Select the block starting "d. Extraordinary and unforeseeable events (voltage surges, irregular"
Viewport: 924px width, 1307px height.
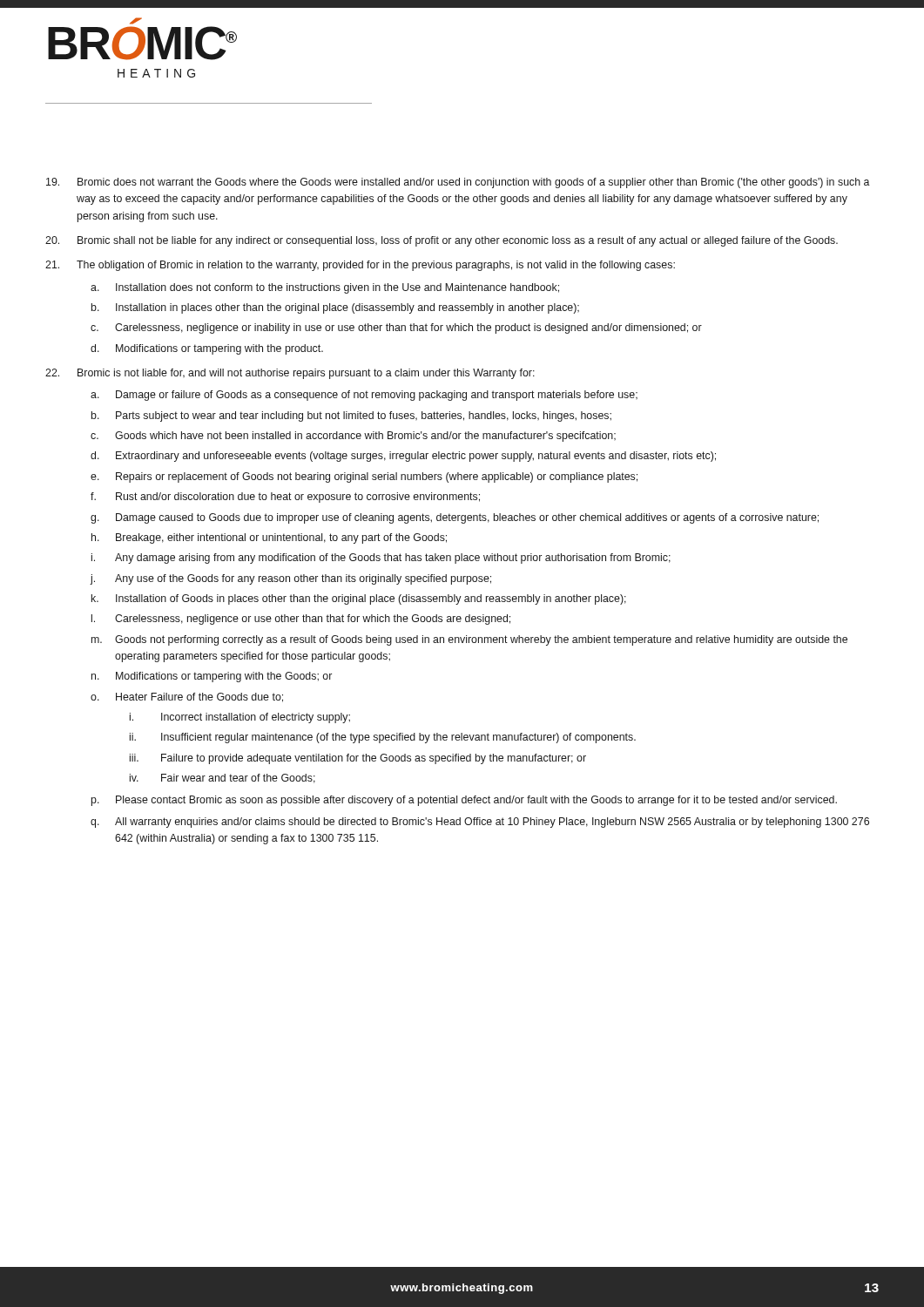coord(404,457)
